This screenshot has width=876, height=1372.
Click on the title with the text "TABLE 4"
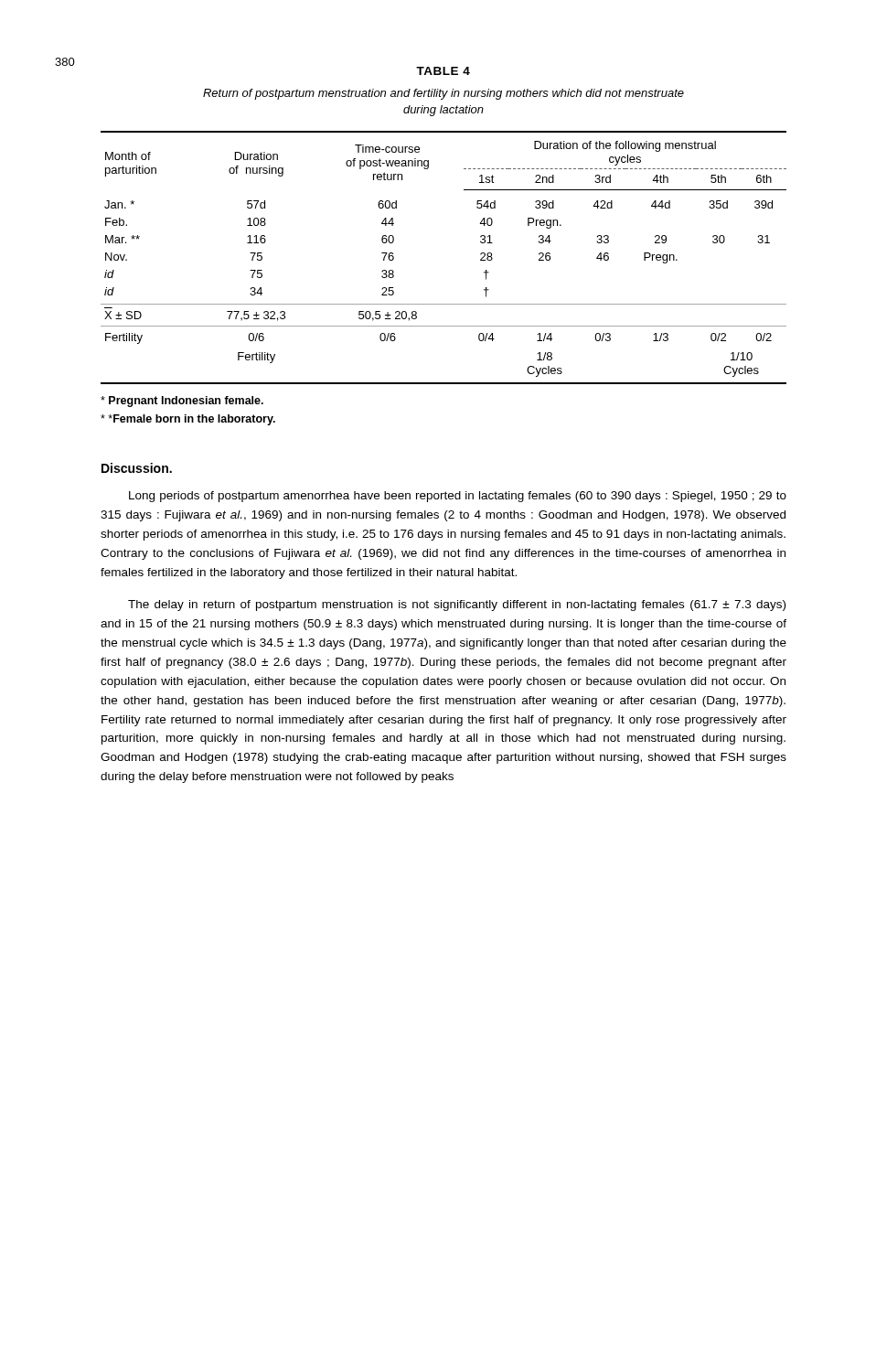coord(443,71)
